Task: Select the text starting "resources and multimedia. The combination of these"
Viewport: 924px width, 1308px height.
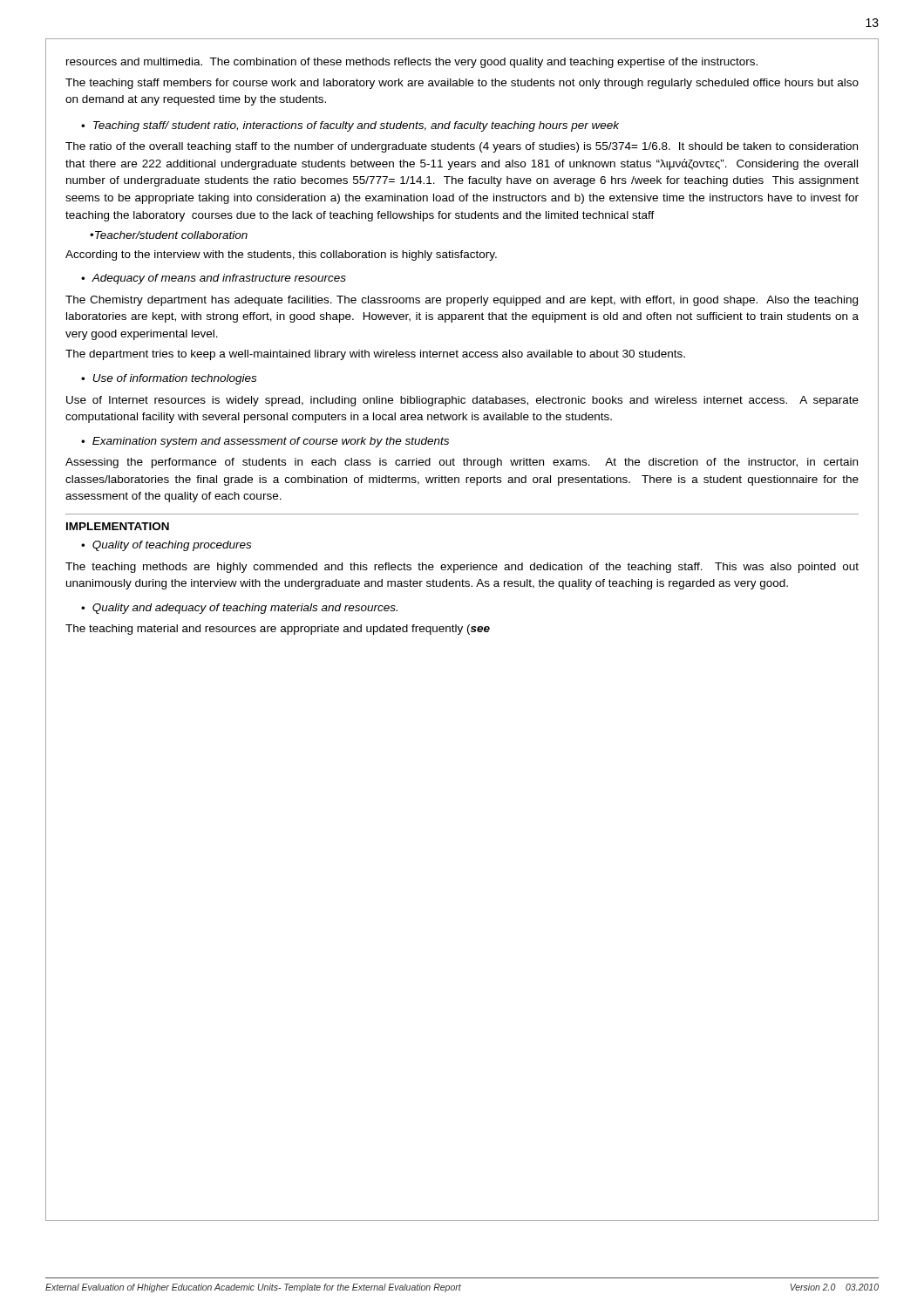Action: point(412,61)
